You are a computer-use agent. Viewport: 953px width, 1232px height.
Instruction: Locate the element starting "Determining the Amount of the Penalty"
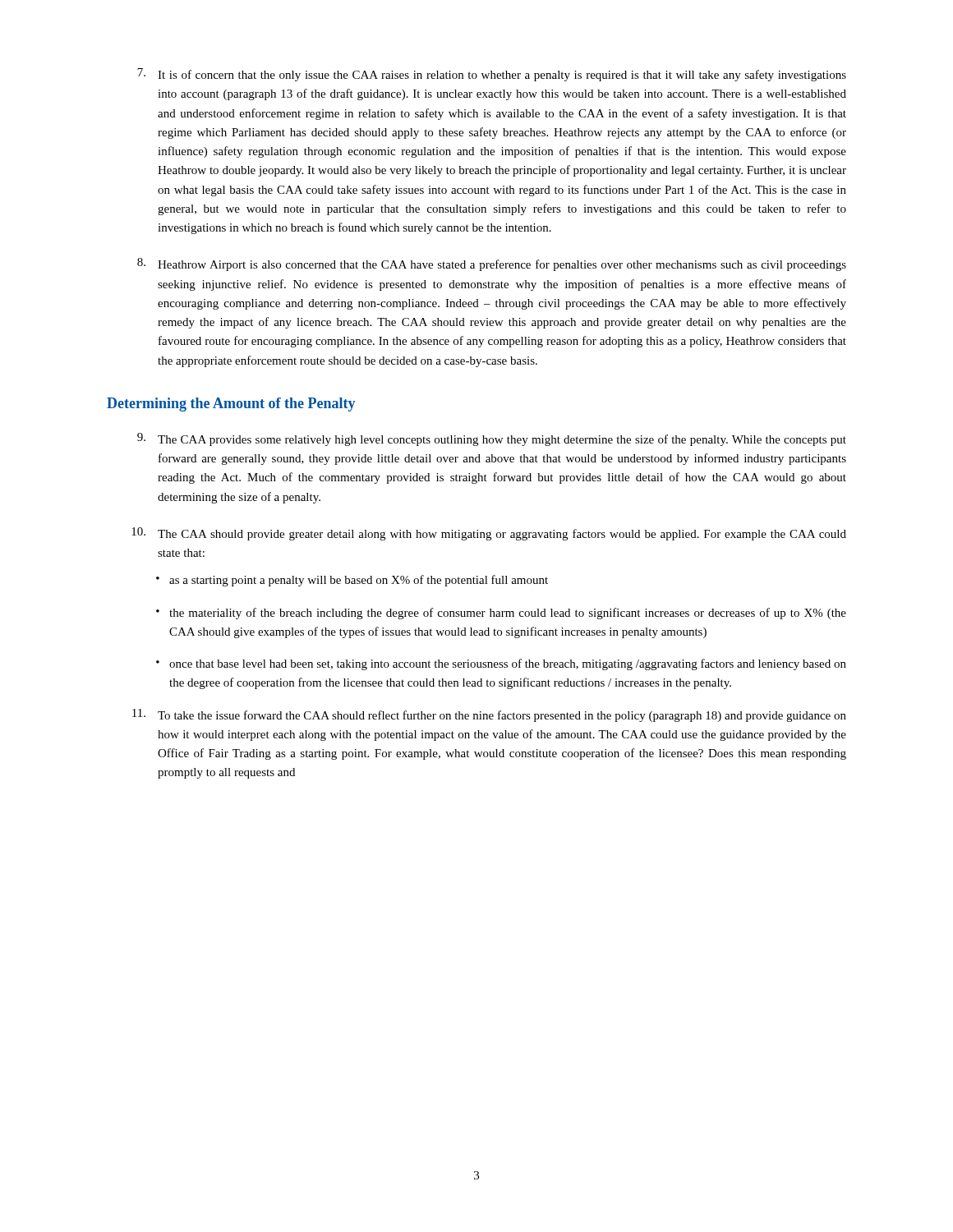point(231,403)
